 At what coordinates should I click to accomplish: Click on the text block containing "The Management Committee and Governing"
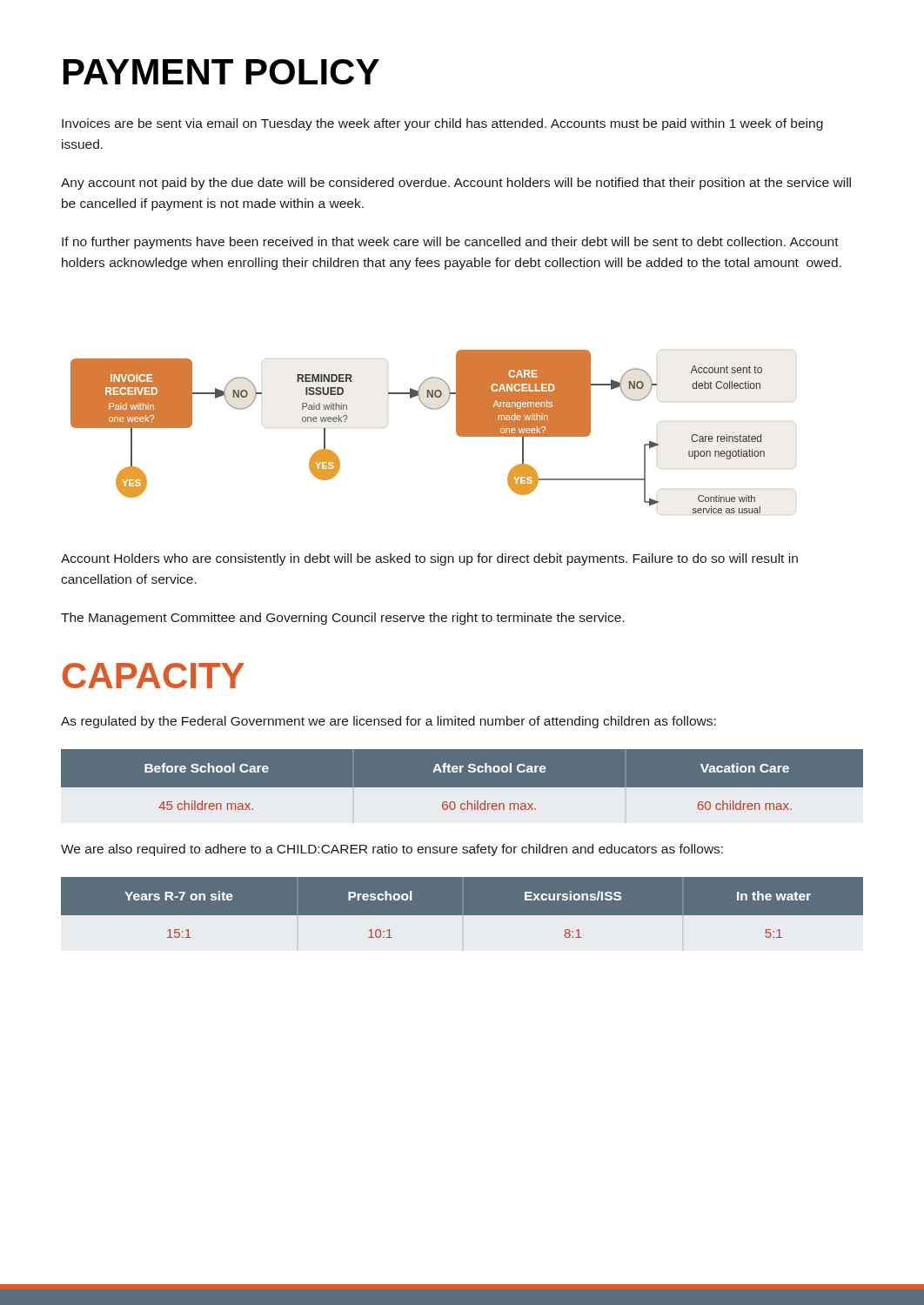click(x=343, y=618)
